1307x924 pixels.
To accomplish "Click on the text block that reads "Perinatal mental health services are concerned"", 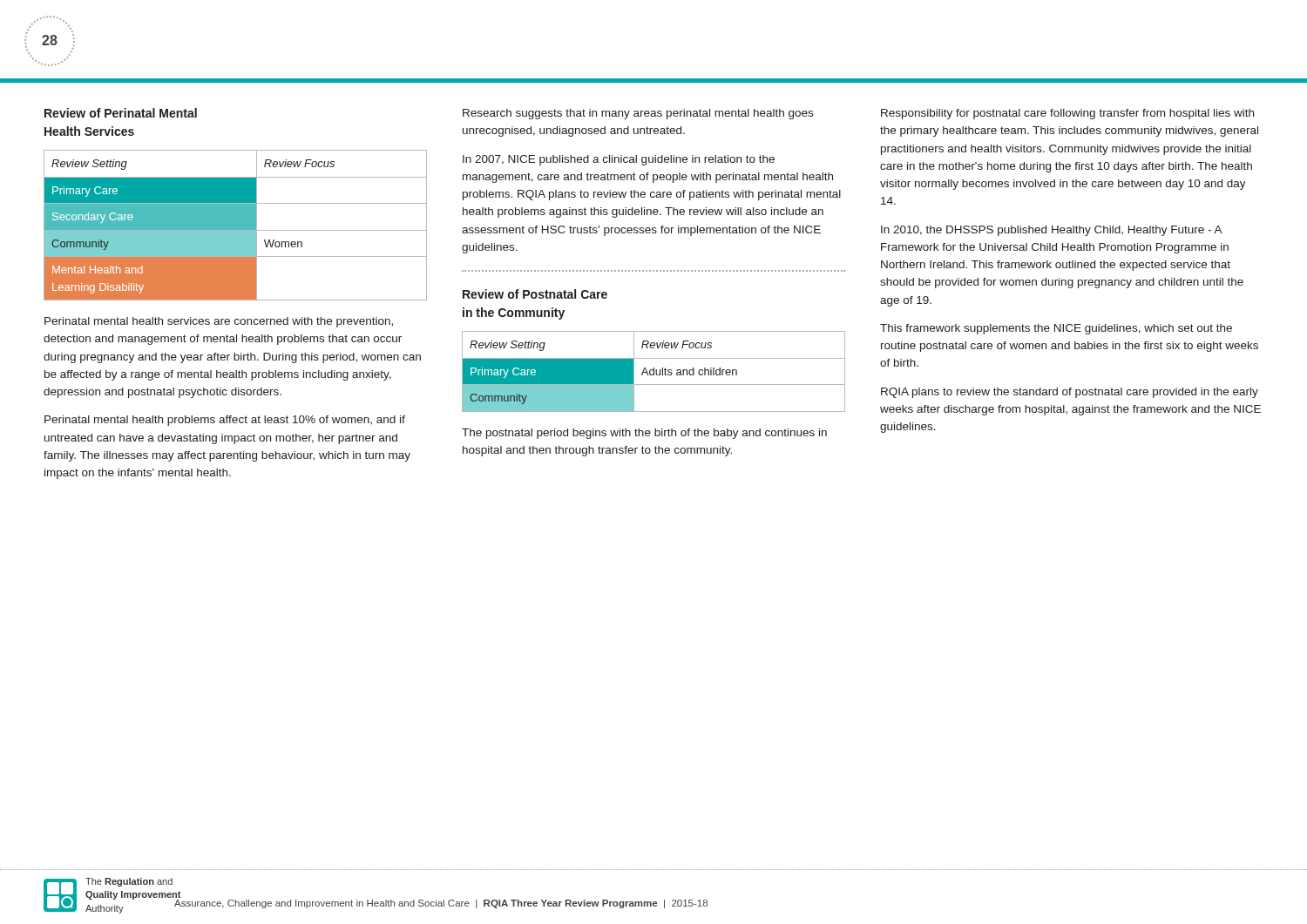I will point(235,397).
